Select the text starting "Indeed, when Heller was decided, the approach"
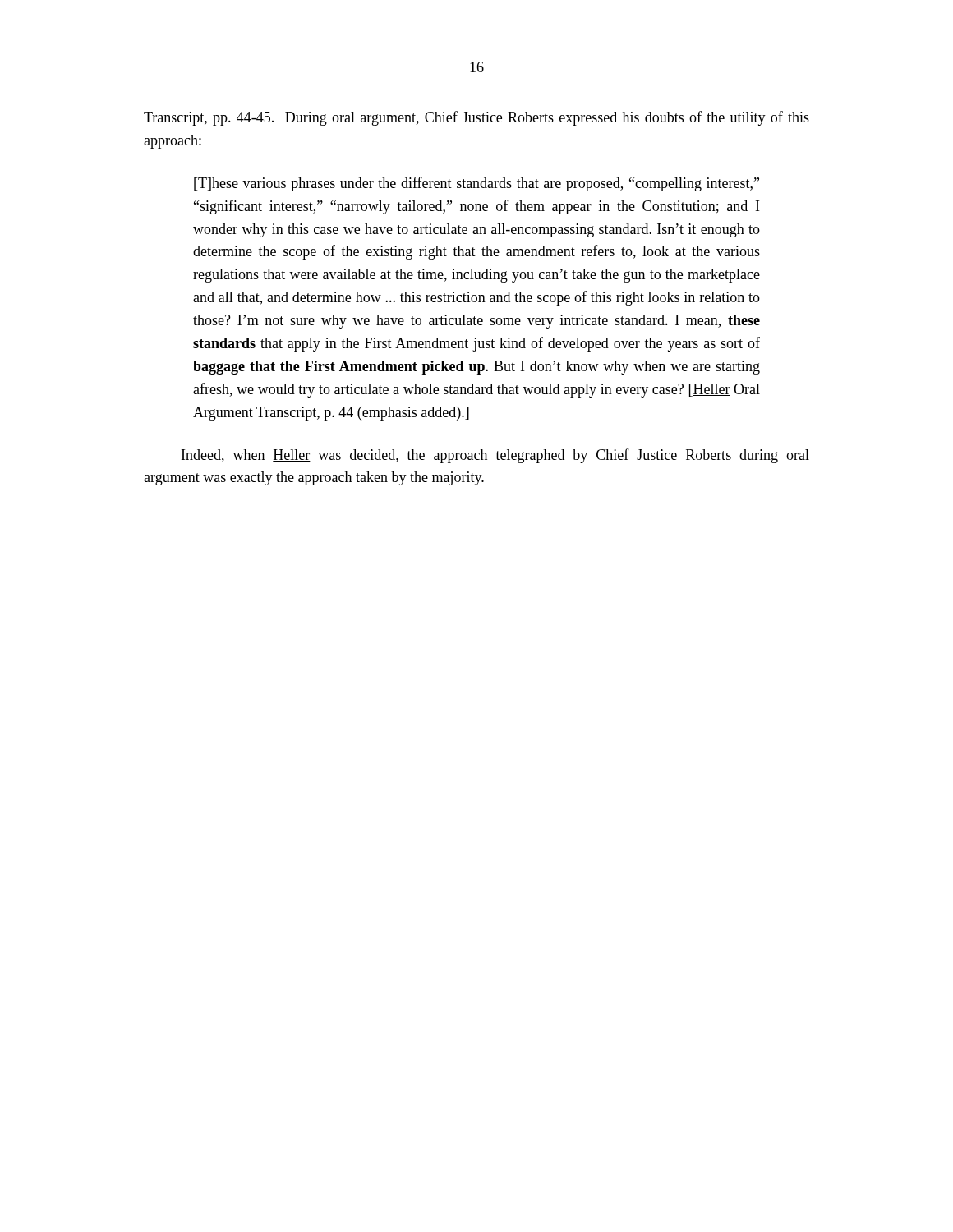 pos(476,467)
